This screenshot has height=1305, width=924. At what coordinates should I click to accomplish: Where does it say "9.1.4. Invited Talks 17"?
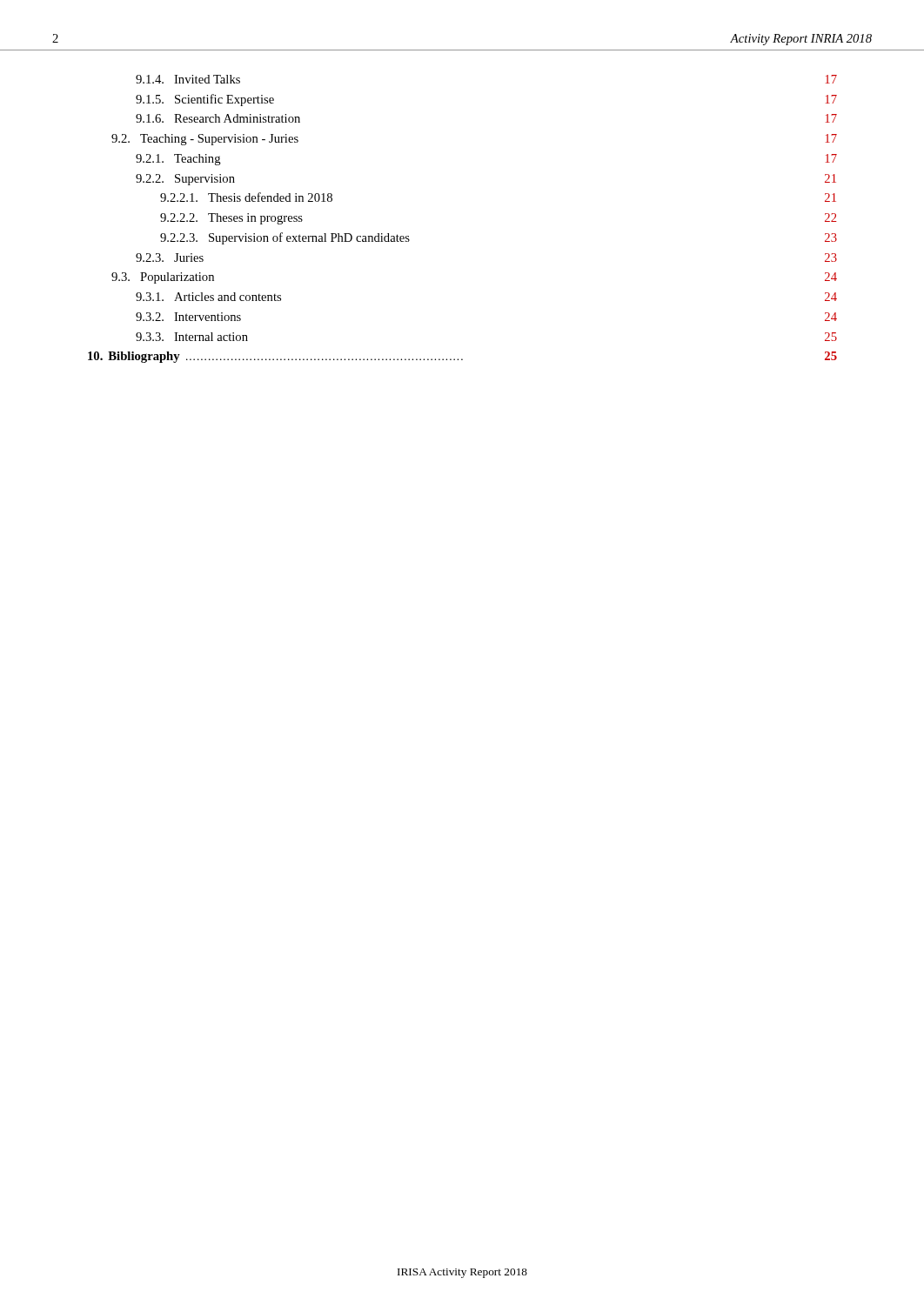coord(148,79)
